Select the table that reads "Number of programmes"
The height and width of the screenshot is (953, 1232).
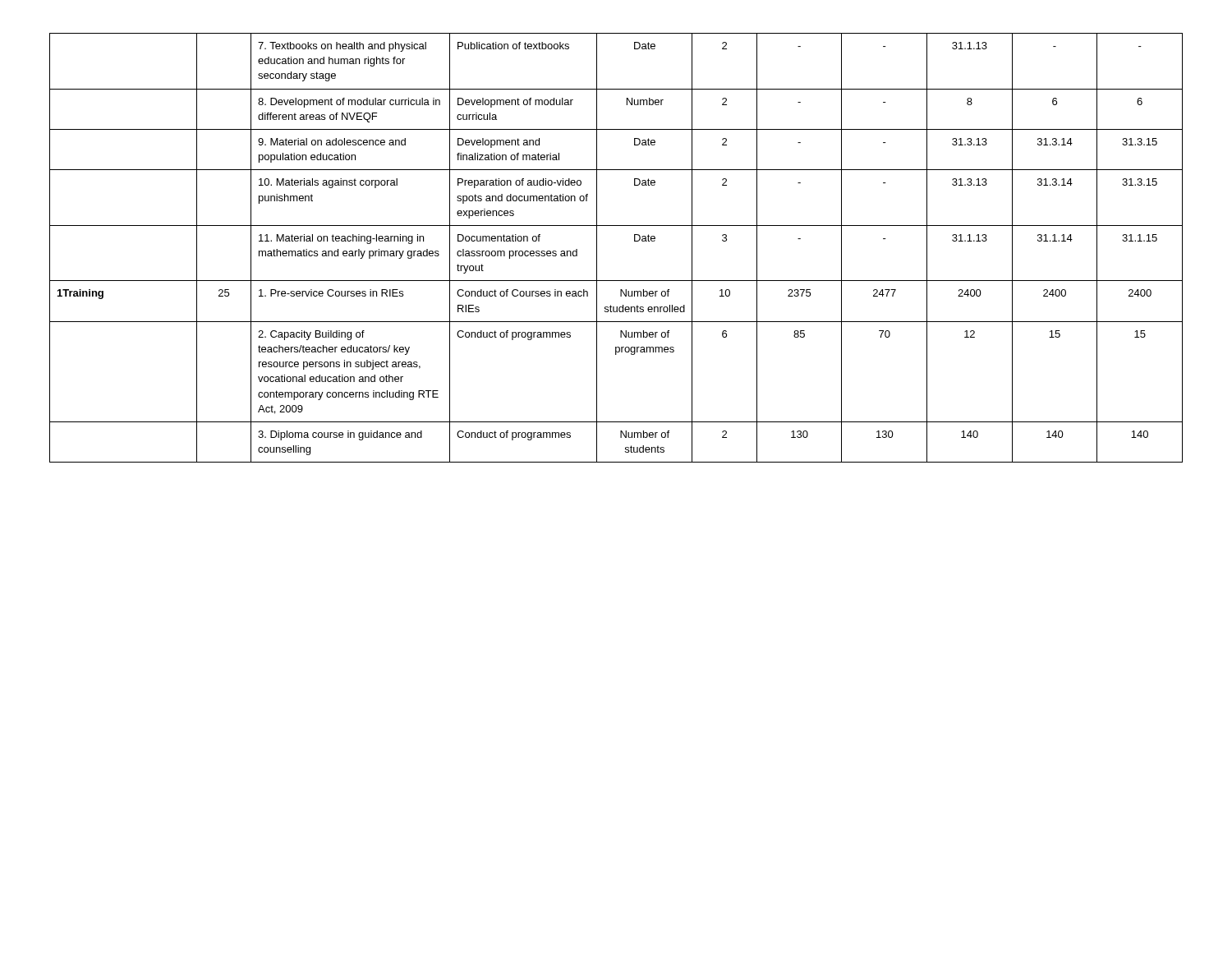616,248
